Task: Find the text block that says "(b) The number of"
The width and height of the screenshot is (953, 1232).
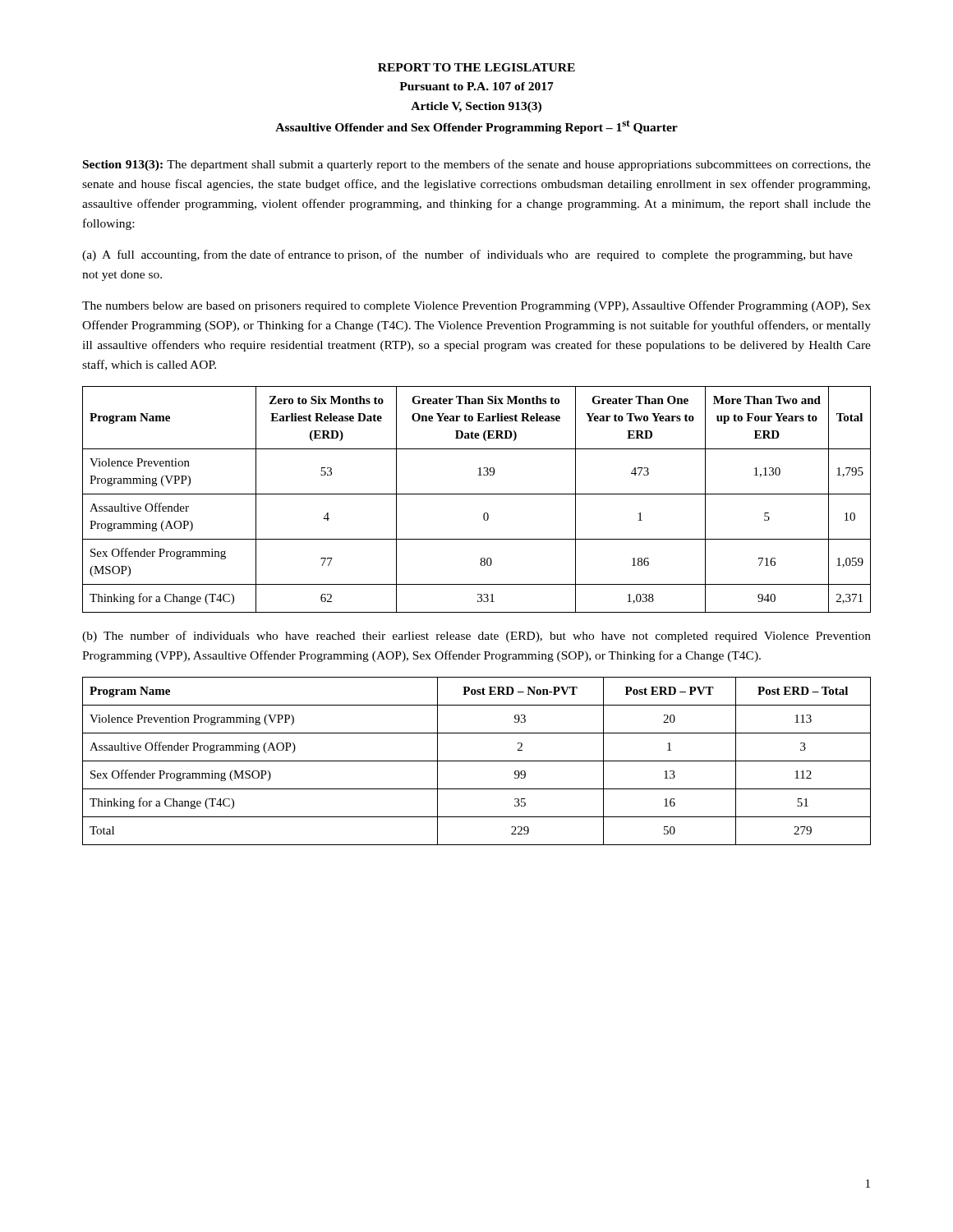Action: [x=476, y=645]
